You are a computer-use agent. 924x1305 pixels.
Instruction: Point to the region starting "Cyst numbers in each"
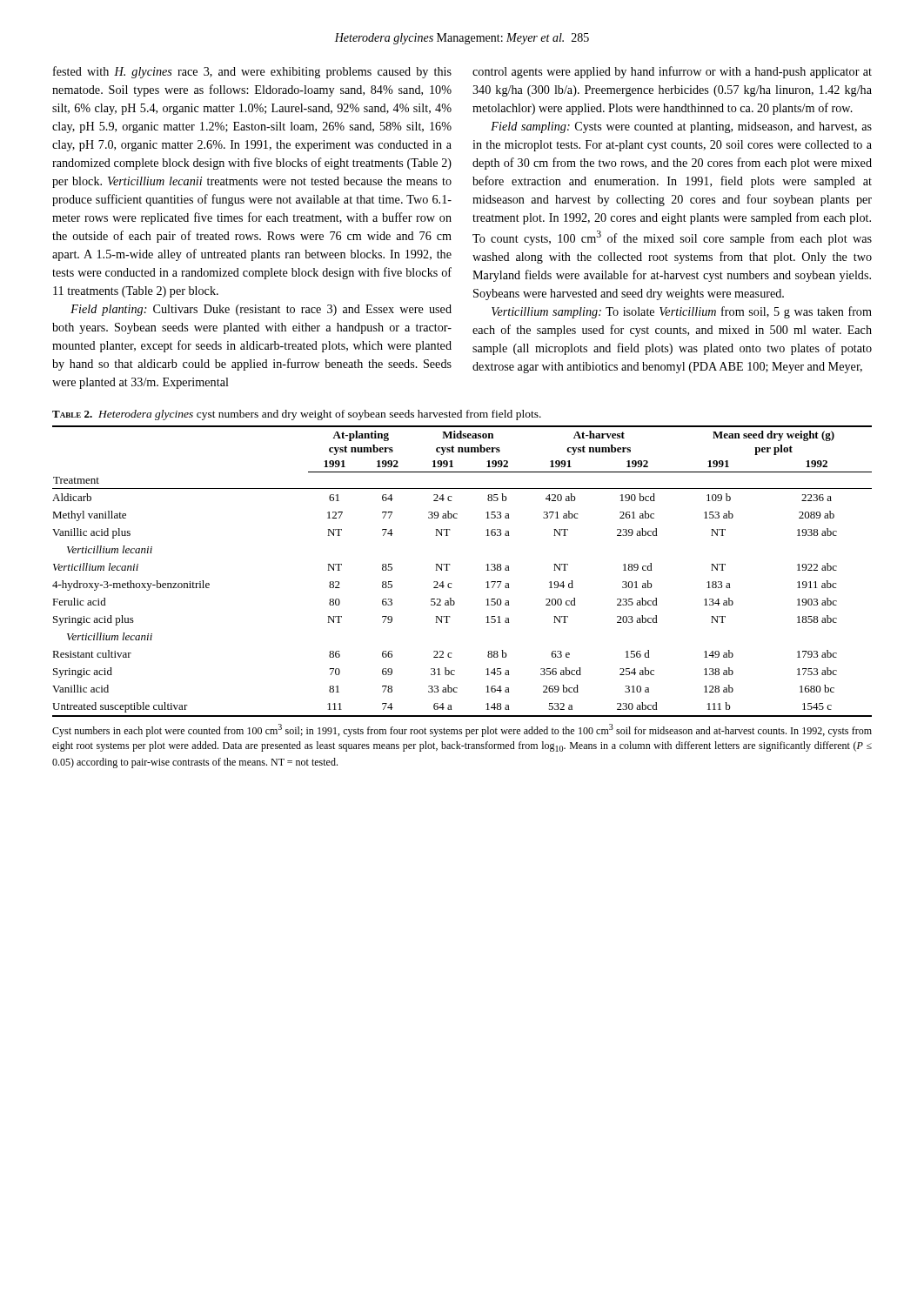pyautogui.click(x=462, y=745)
